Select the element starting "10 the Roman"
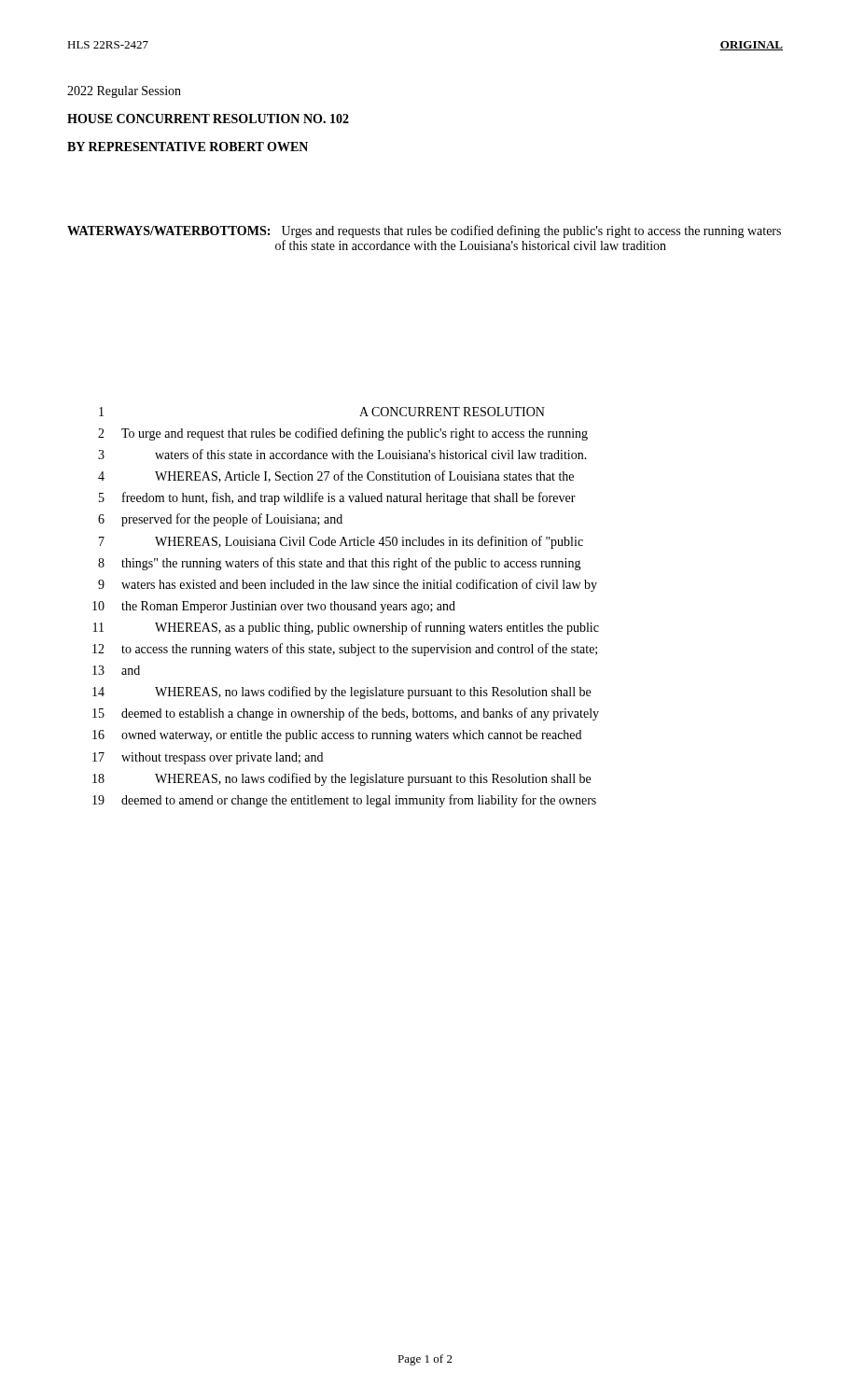 point(425,606)
